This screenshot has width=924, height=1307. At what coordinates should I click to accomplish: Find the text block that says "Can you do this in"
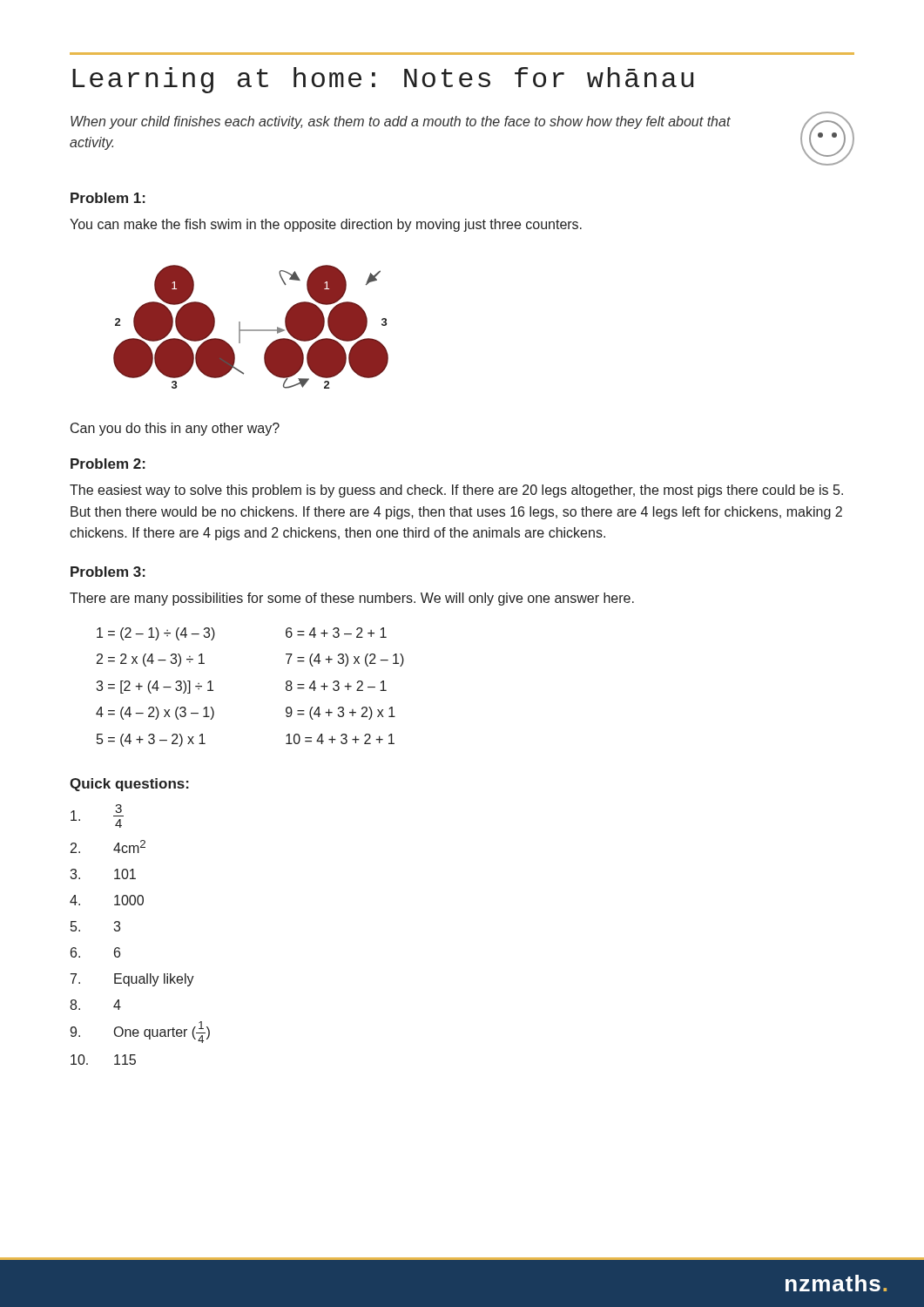pos(175,428)
